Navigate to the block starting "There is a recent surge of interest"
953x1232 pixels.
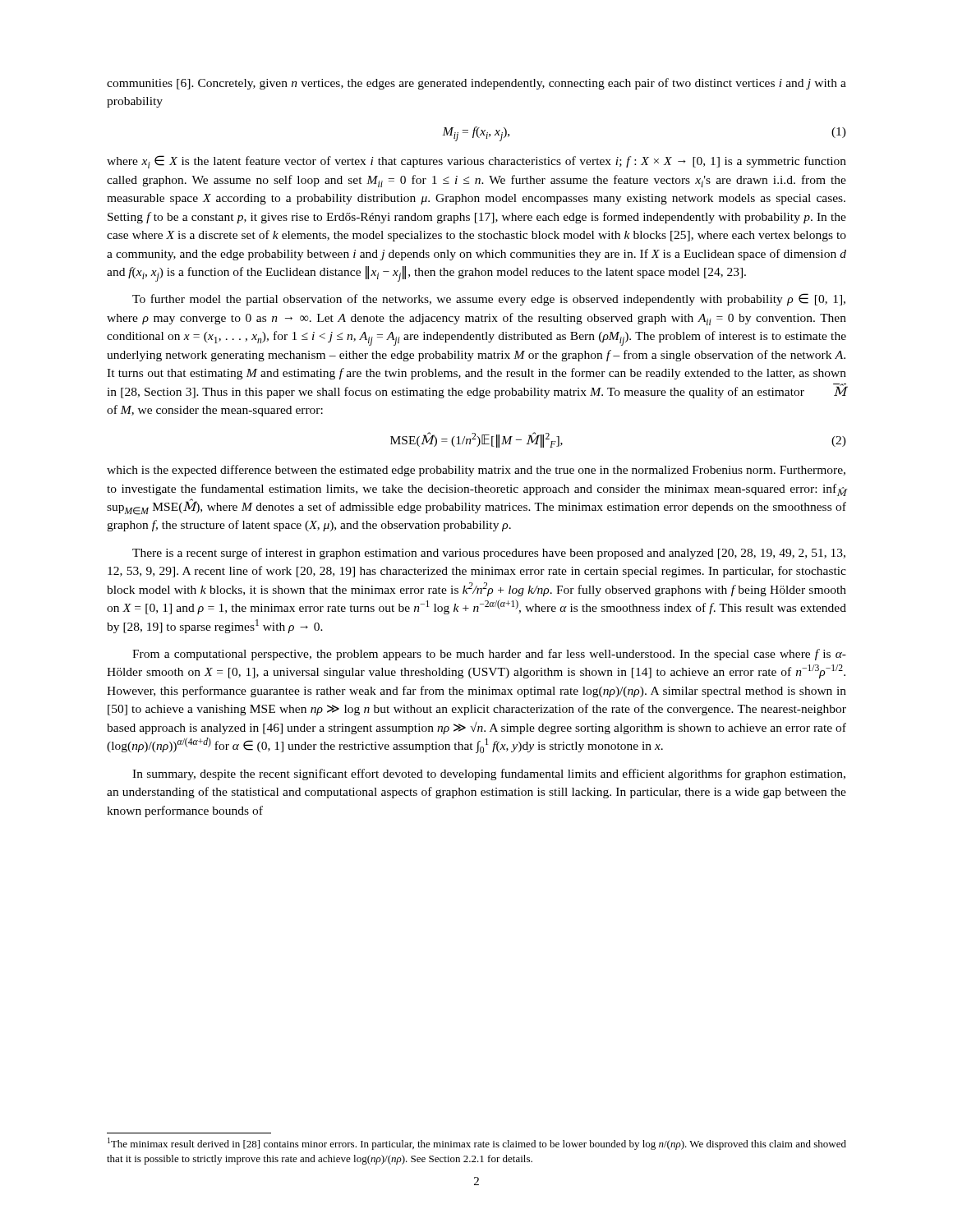(x=476, y=590)
